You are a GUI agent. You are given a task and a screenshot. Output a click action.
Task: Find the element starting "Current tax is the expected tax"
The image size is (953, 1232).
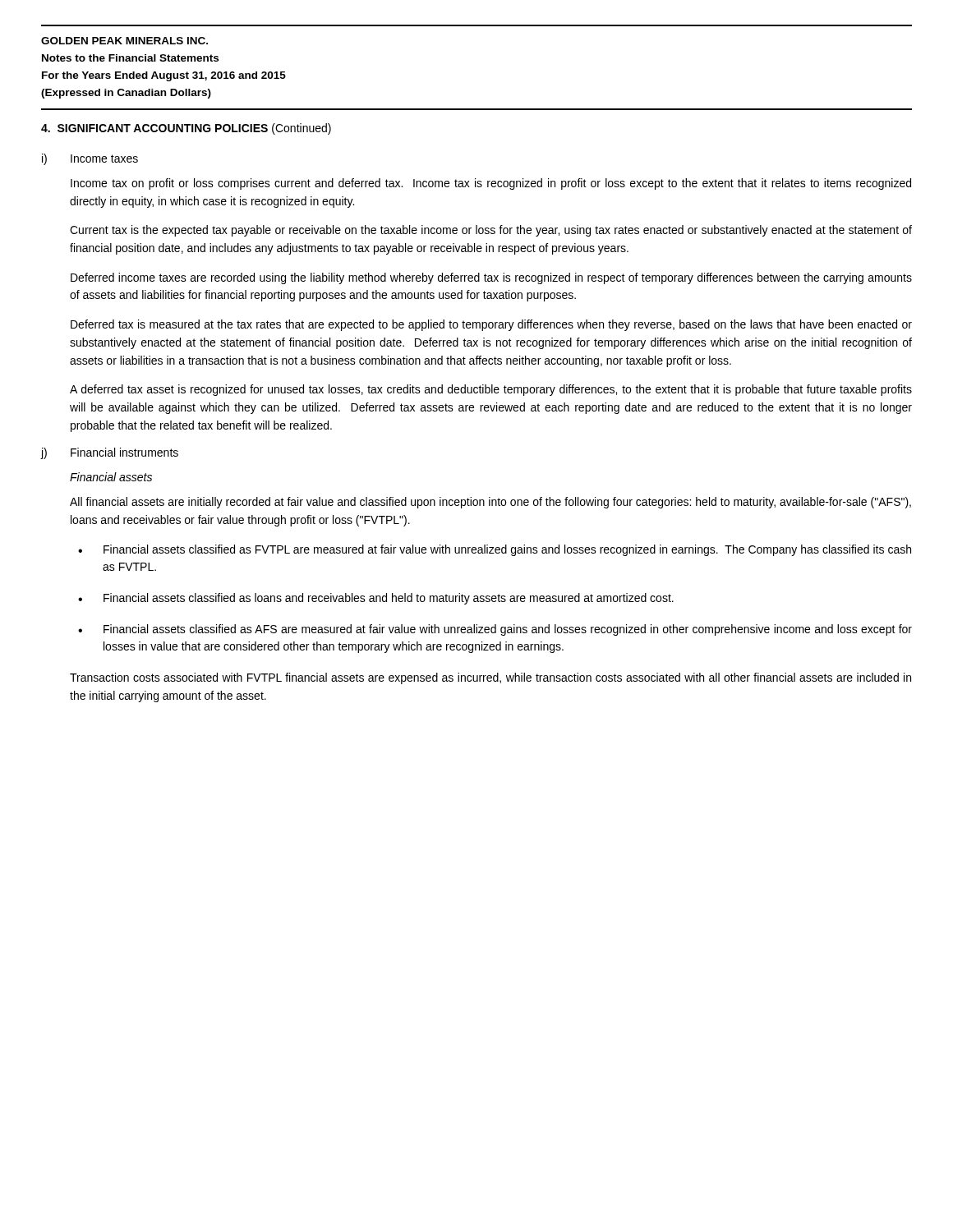click(x=491, y=239)
